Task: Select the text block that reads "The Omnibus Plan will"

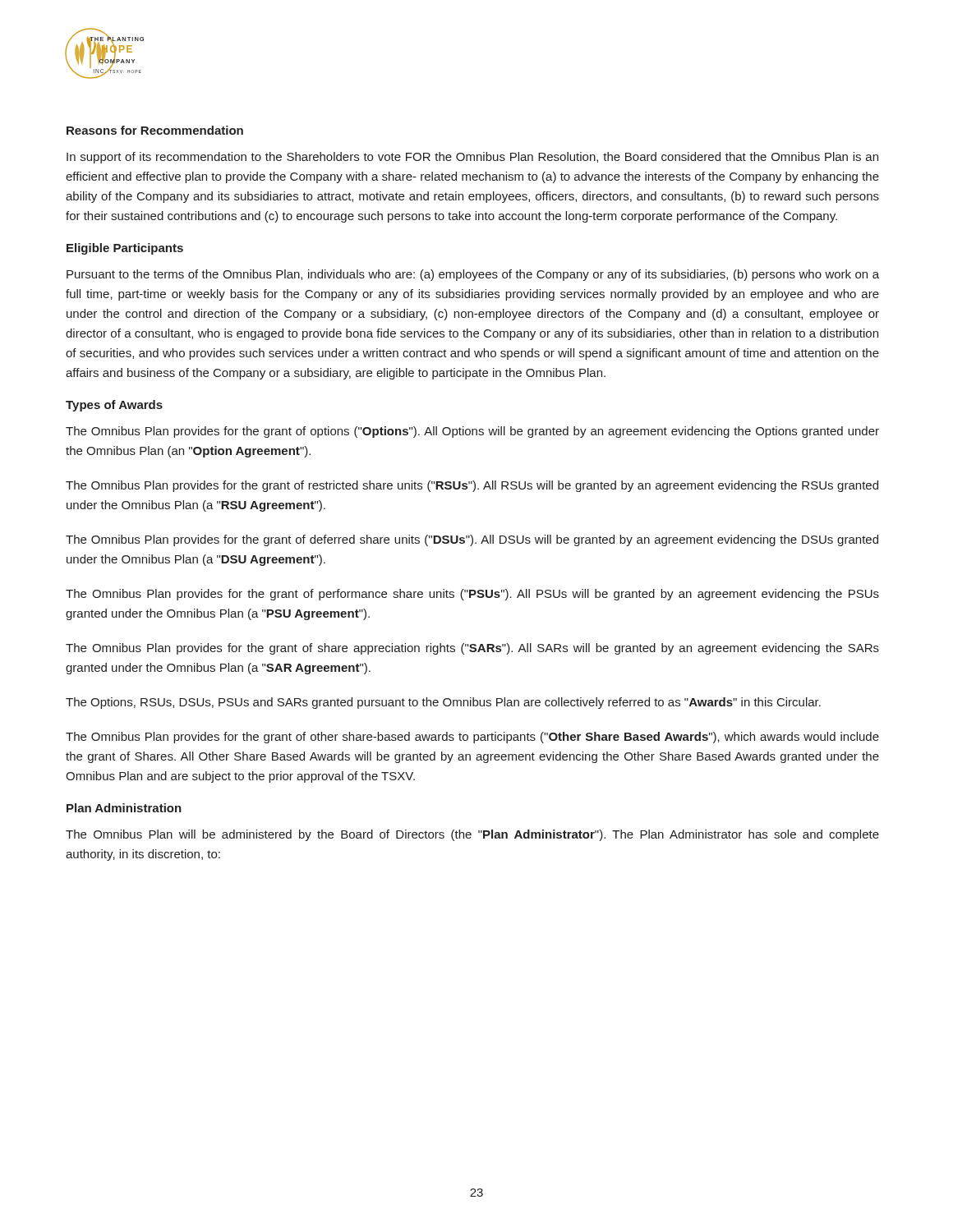Action: (x=472, y=844)
